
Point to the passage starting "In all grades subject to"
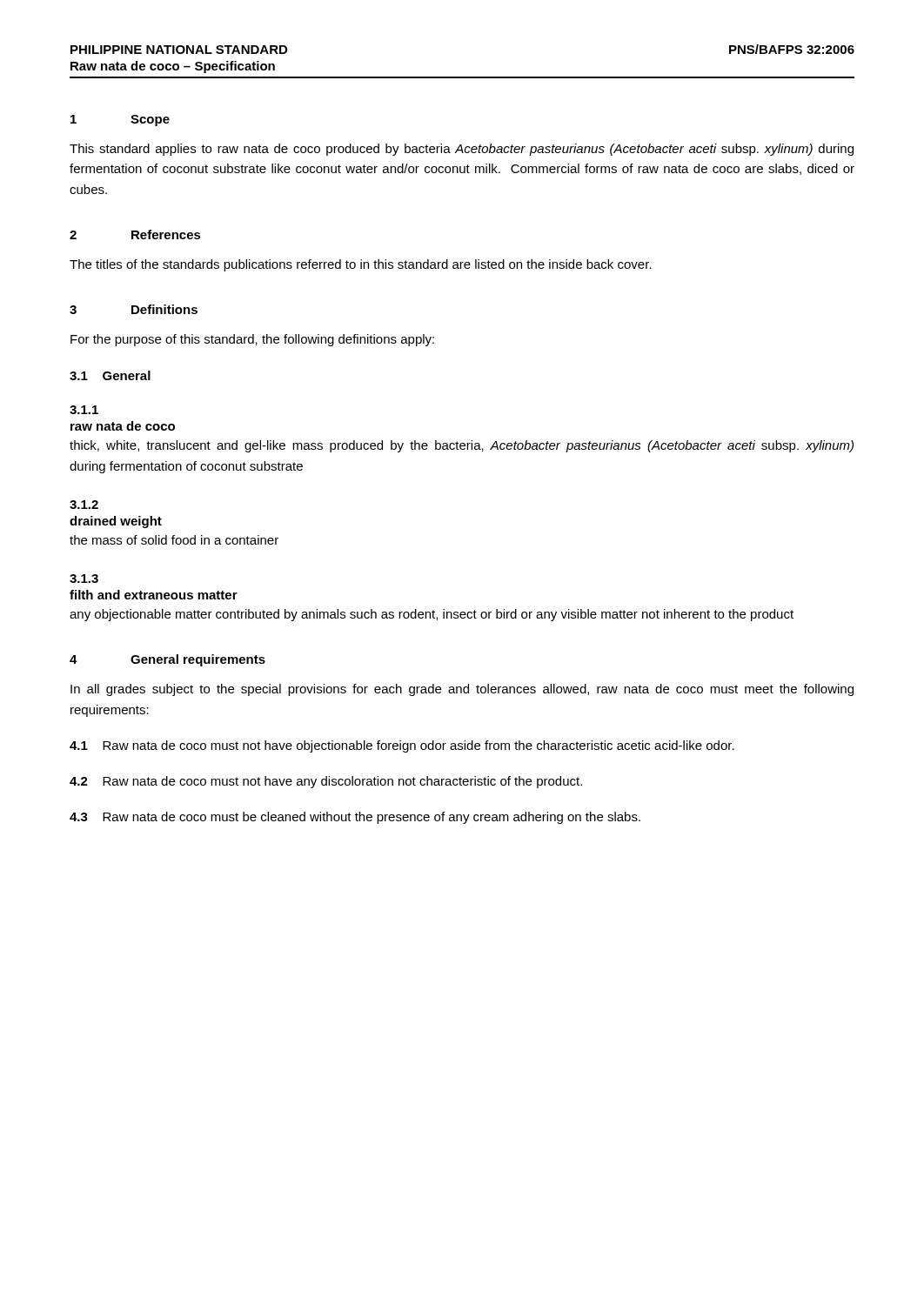pos(462,699)
